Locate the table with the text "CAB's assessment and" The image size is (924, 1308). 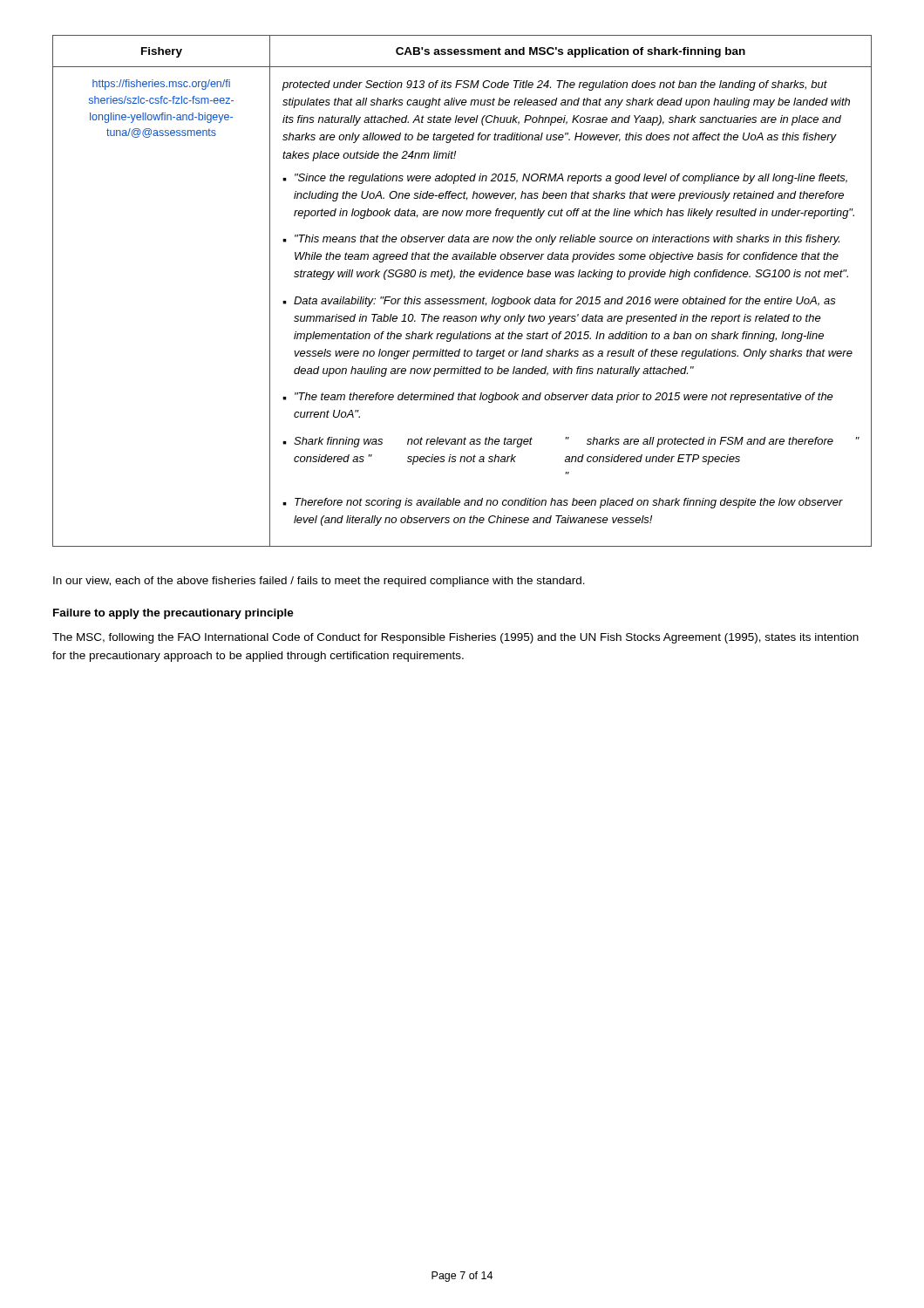(x=462, y=291)
